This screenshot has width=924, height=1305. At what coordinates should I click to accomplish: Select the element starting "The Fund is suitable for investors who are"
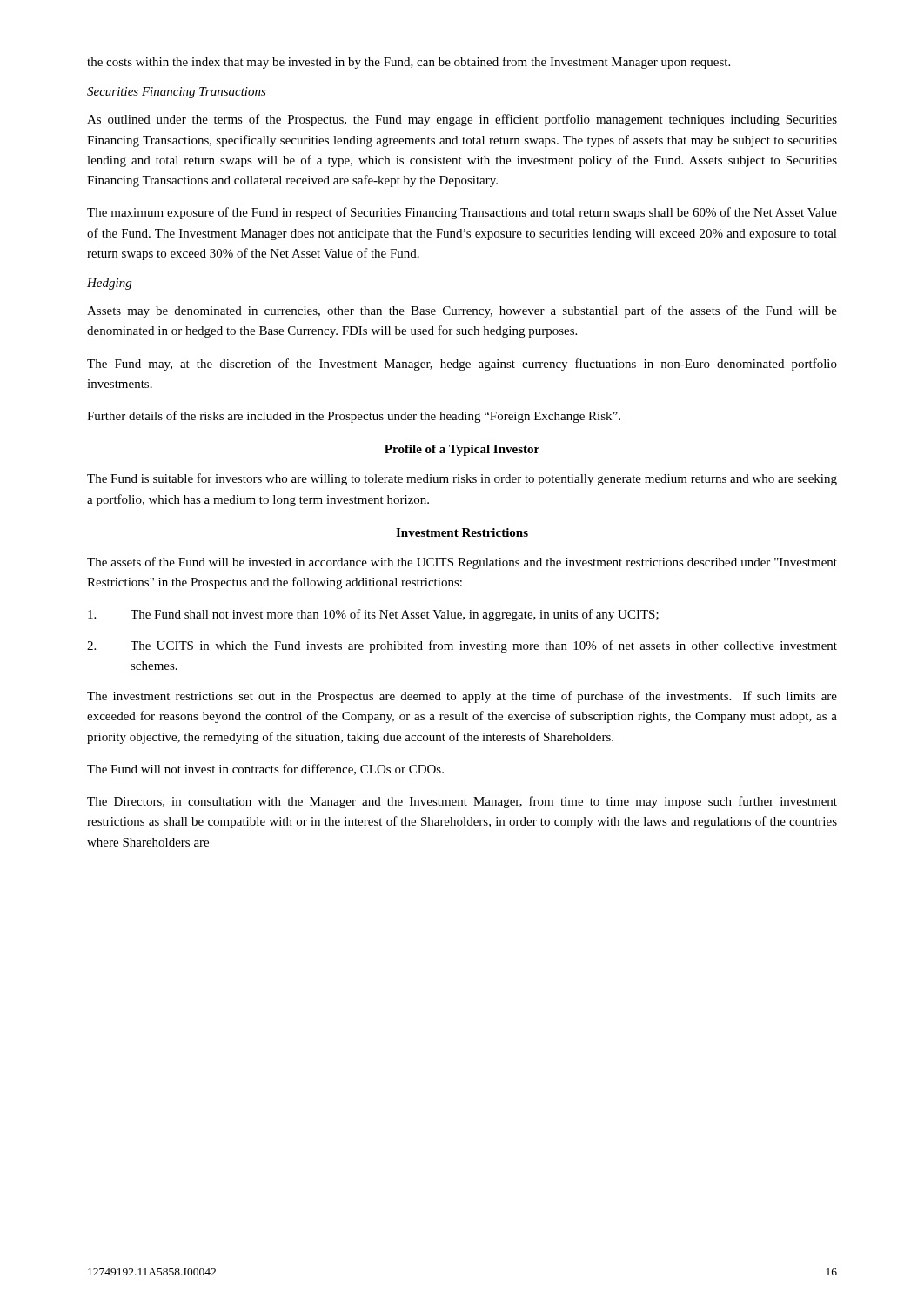click(x=462, y=489)
